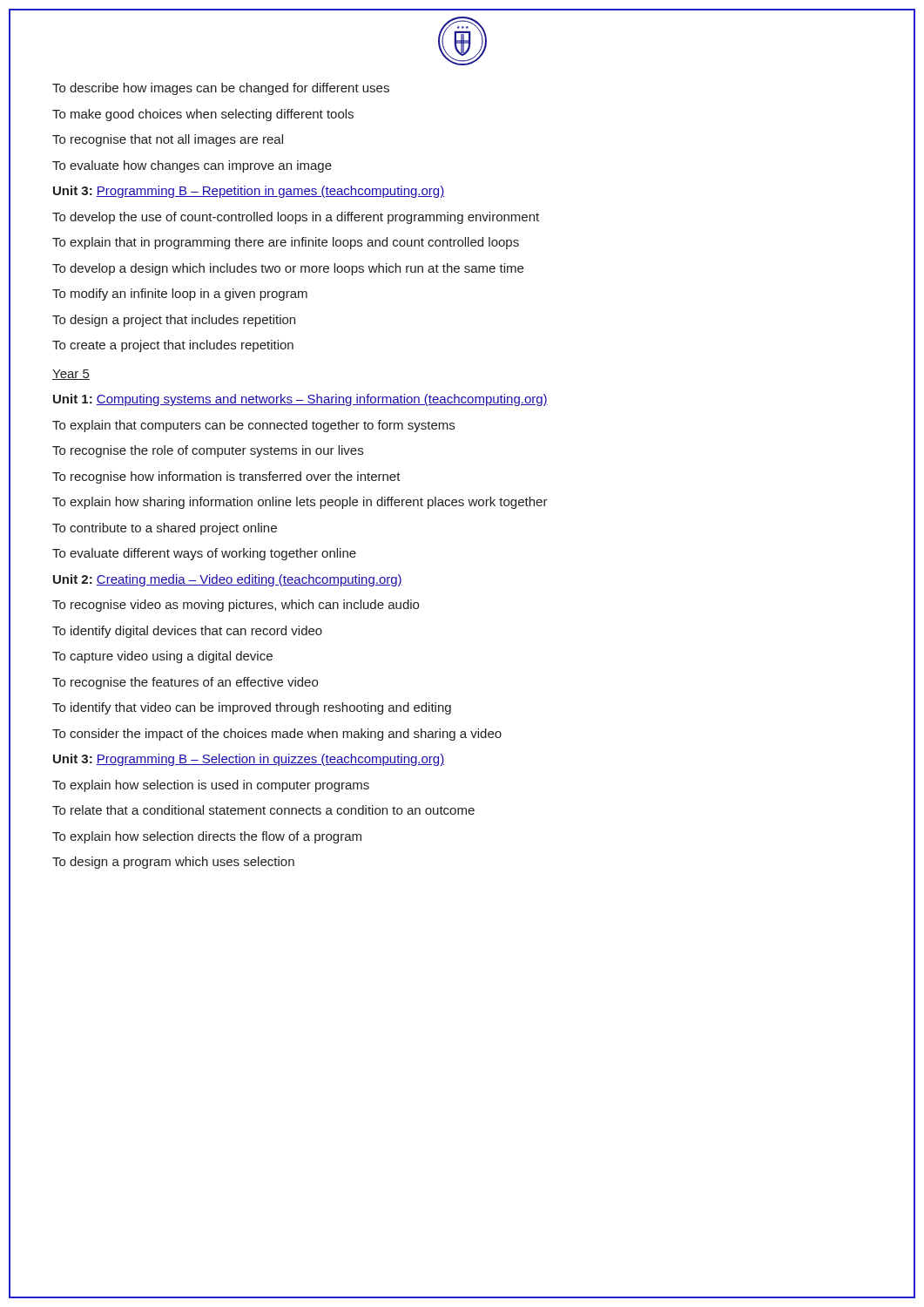Locate the section header that opens with "Unit 2: Creating media –"
924x1307 pixels.
[x=227, y=579]
